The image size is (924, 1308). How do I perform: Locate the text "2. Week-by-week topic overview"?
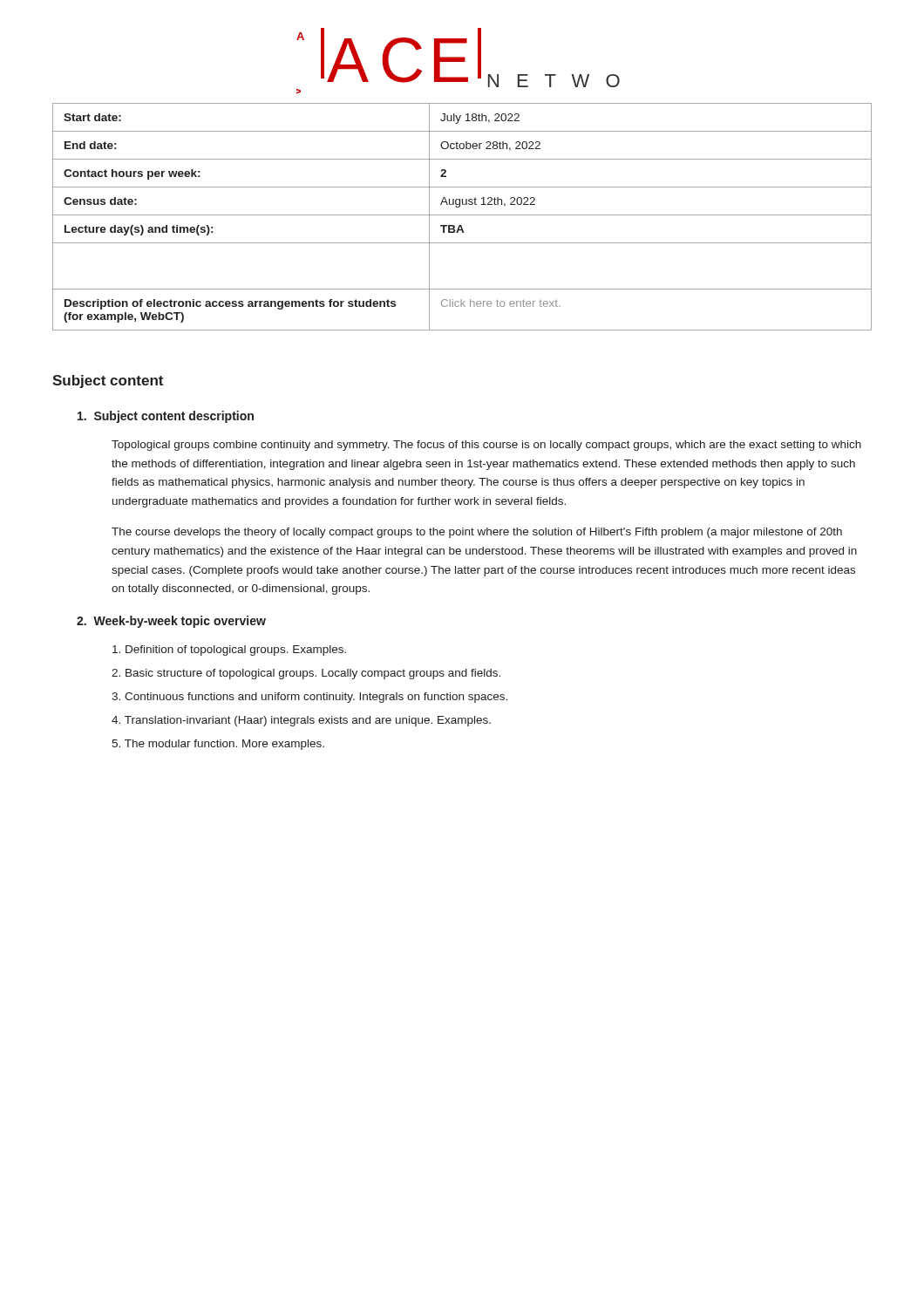click(171, 621)
